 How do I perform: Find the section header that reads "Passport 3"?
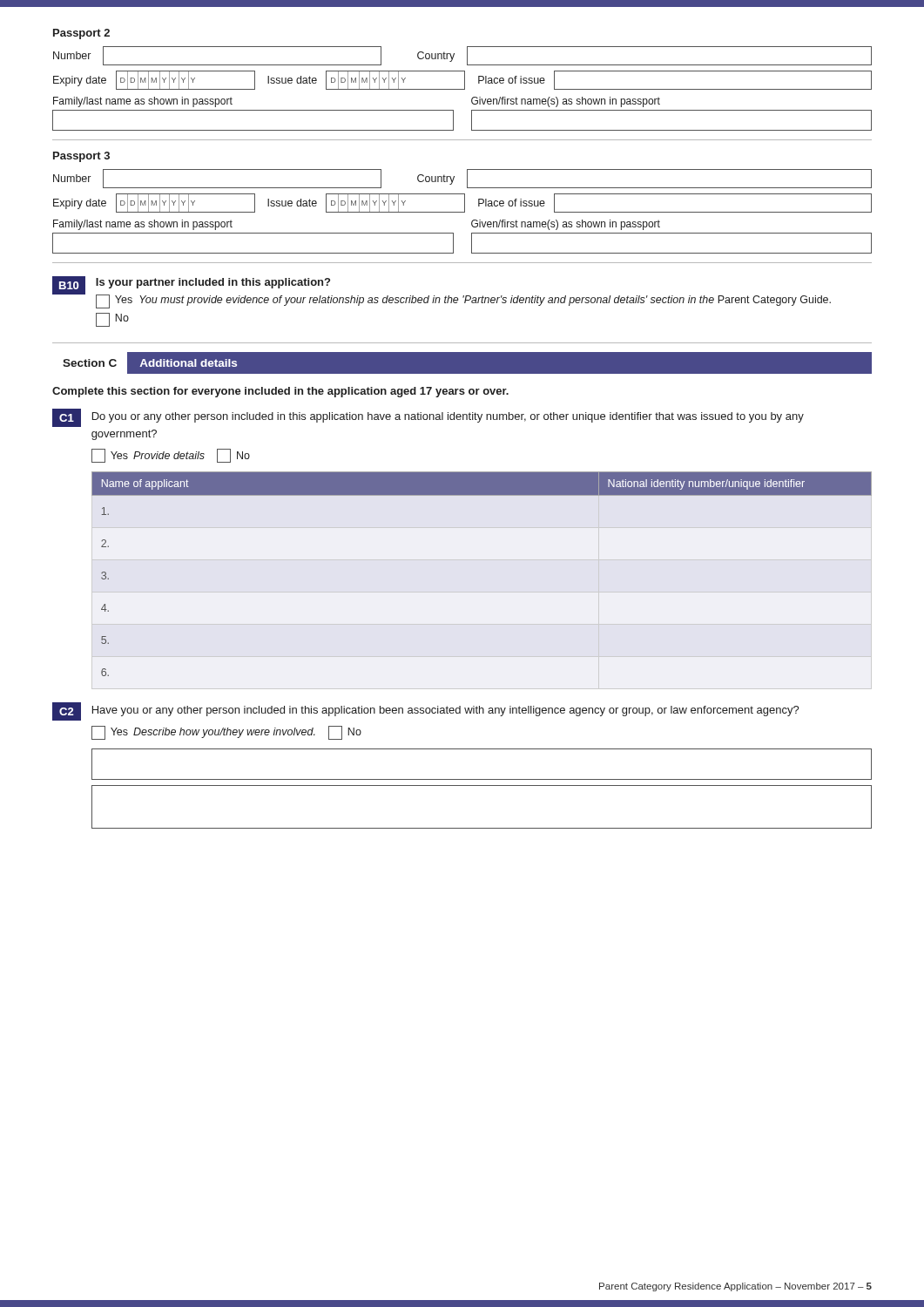pyautogui.click(x=81, y=156)
